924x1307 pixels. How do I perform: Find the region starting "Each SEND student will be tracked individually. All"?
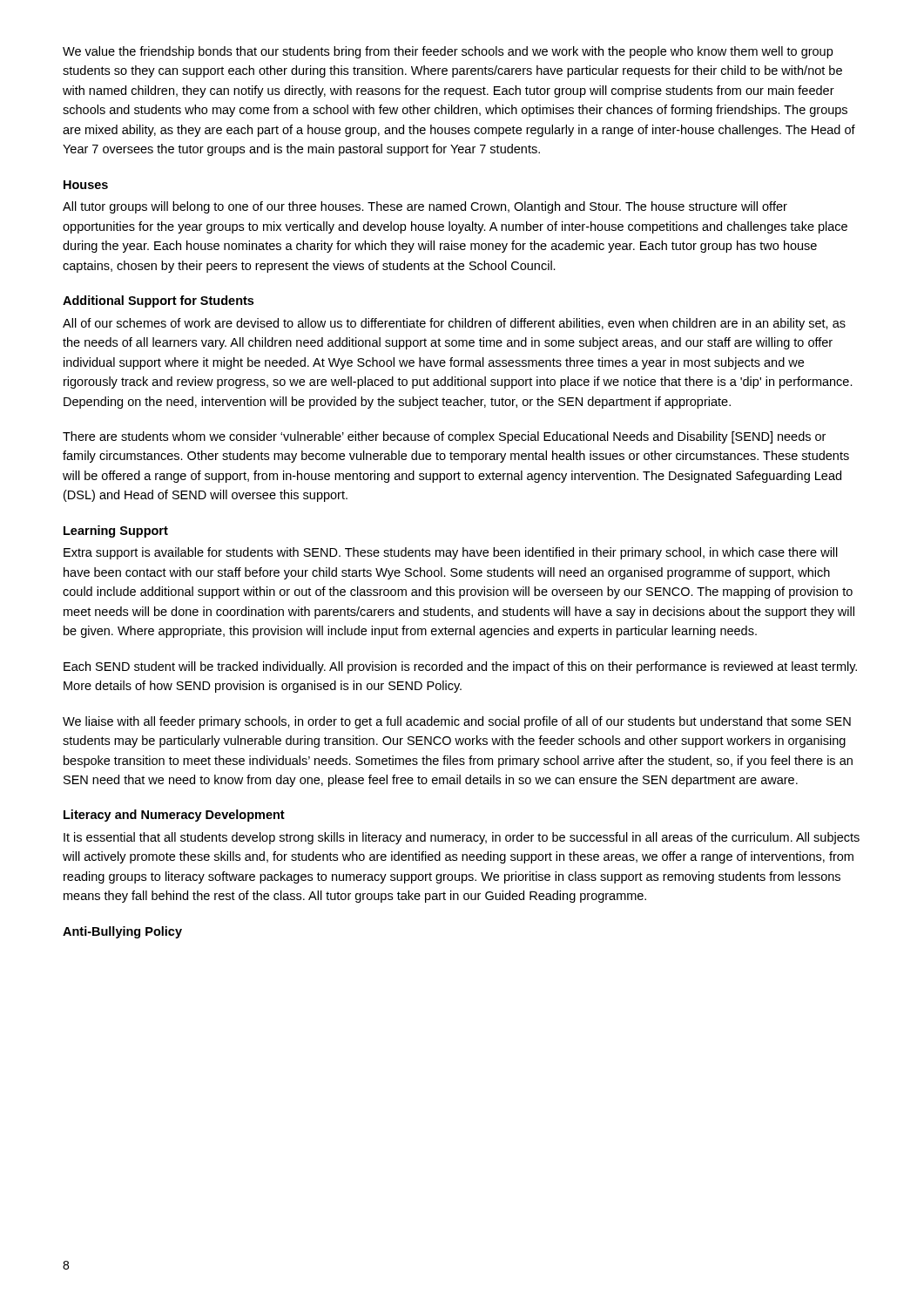[460, 676]
